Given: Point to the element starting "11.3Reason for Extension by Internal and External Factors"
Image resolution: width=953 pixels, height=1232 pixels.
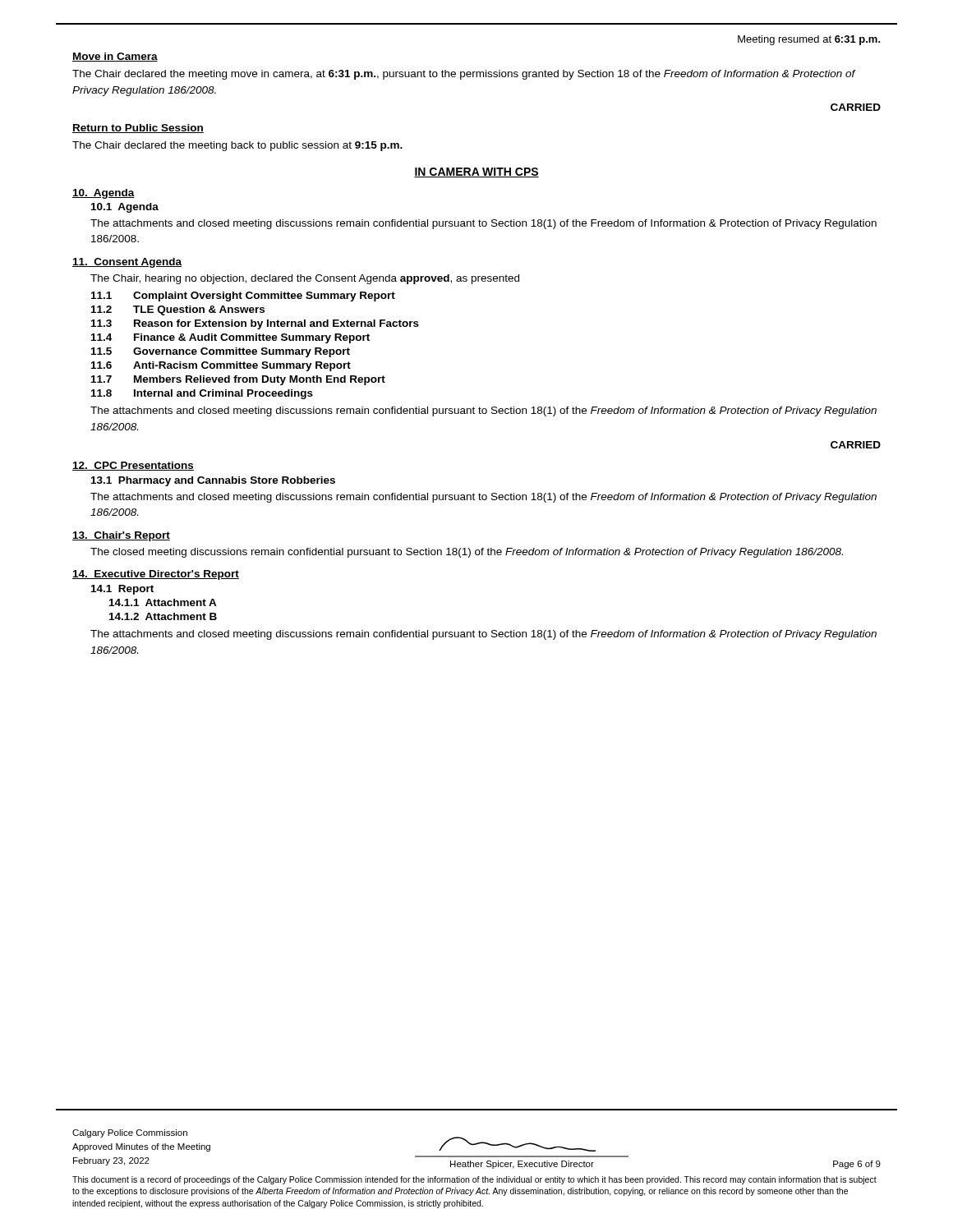Looking at the screenshot, I should (x=255, y=324).
